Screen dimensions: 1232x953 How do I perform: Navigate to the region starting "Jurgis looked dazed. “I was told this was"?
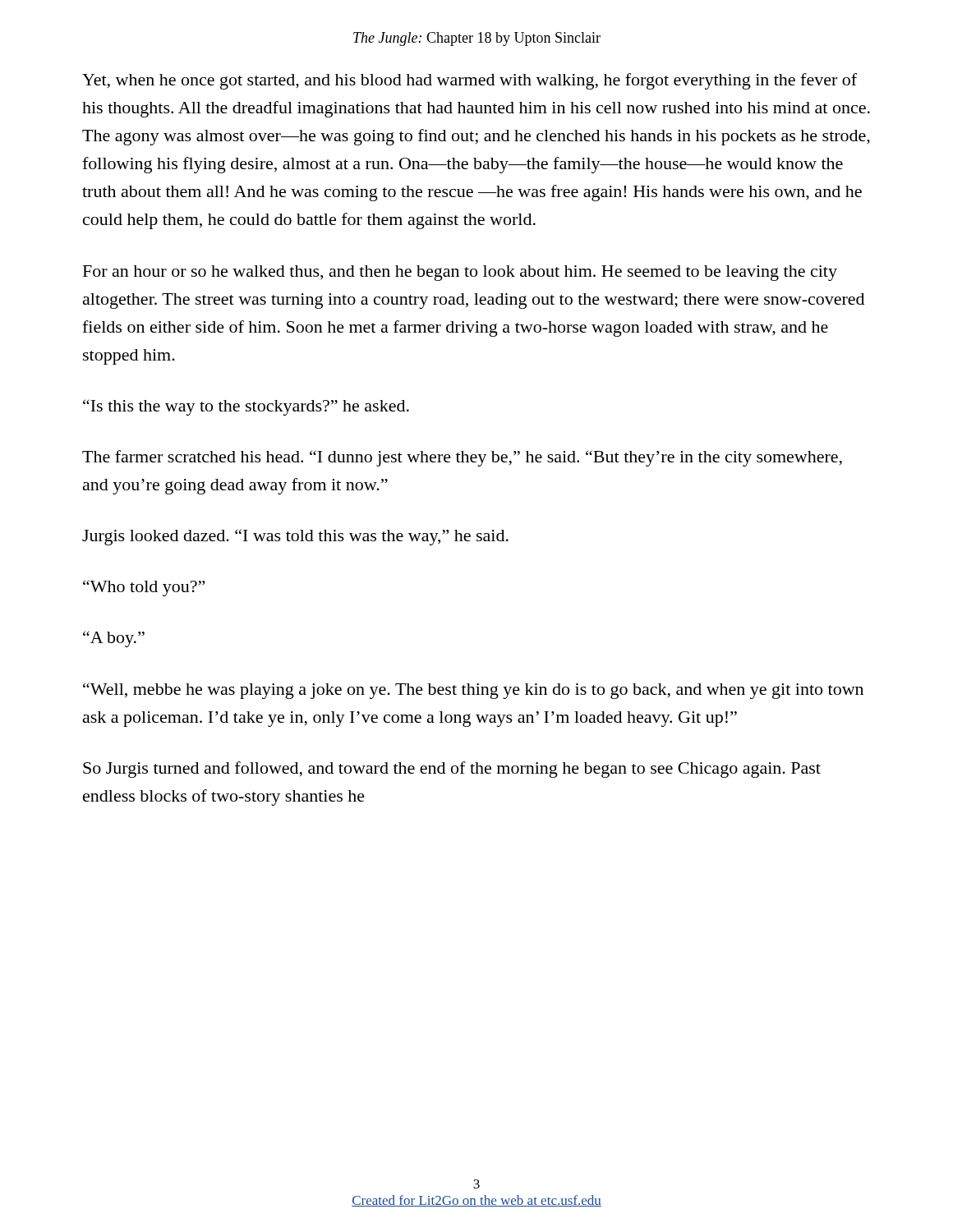coord(296,535)
